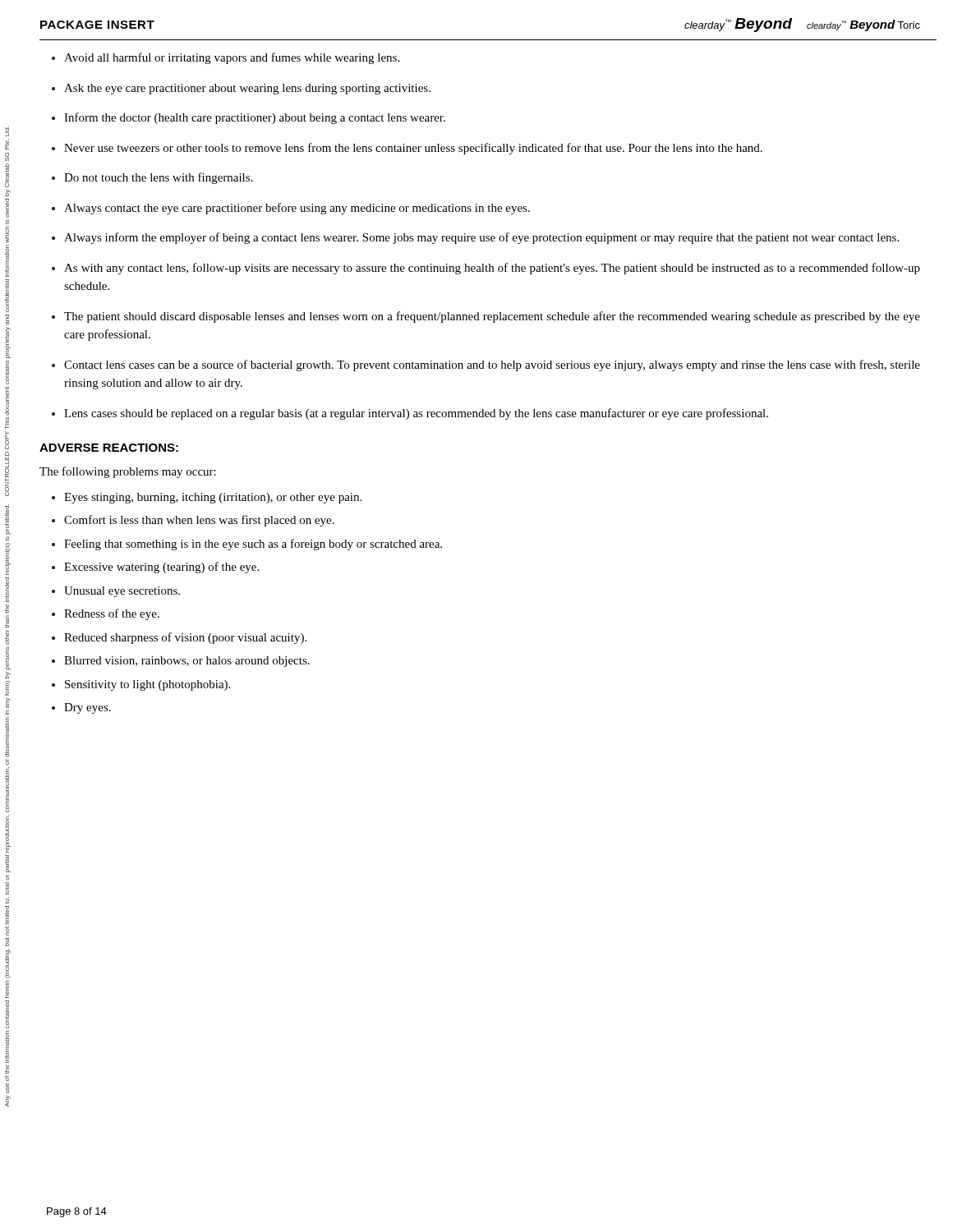This screenshot has width=953, height=1232.
Task: Locate the list item with the text "Inform the doctor (health"
Action: [x=249, y=118]
